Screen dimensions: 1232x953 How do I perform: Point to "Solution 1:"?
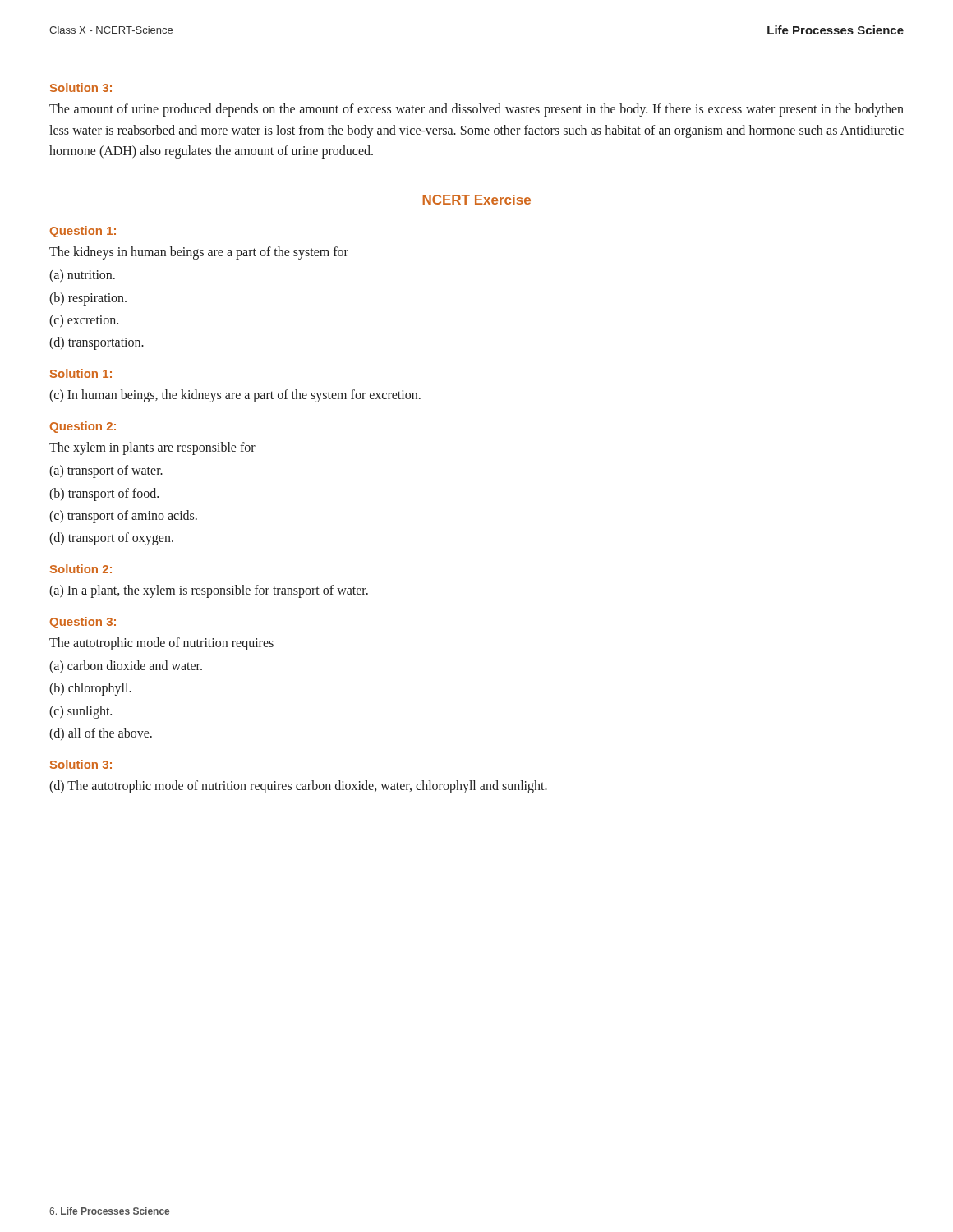click(x=81, y=373)
